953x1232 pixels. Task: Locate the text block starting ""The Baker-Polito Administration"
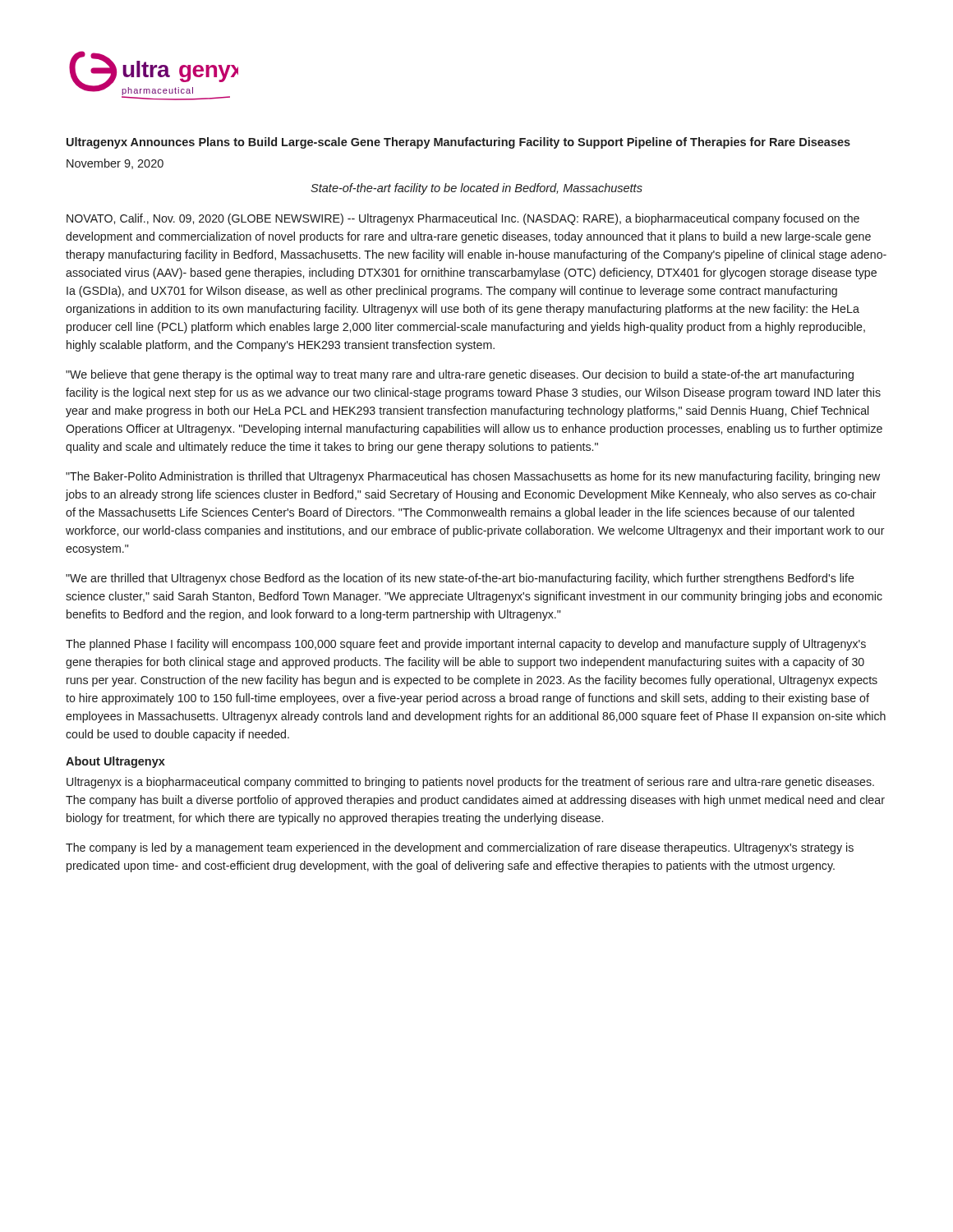[x=475, y=513]
